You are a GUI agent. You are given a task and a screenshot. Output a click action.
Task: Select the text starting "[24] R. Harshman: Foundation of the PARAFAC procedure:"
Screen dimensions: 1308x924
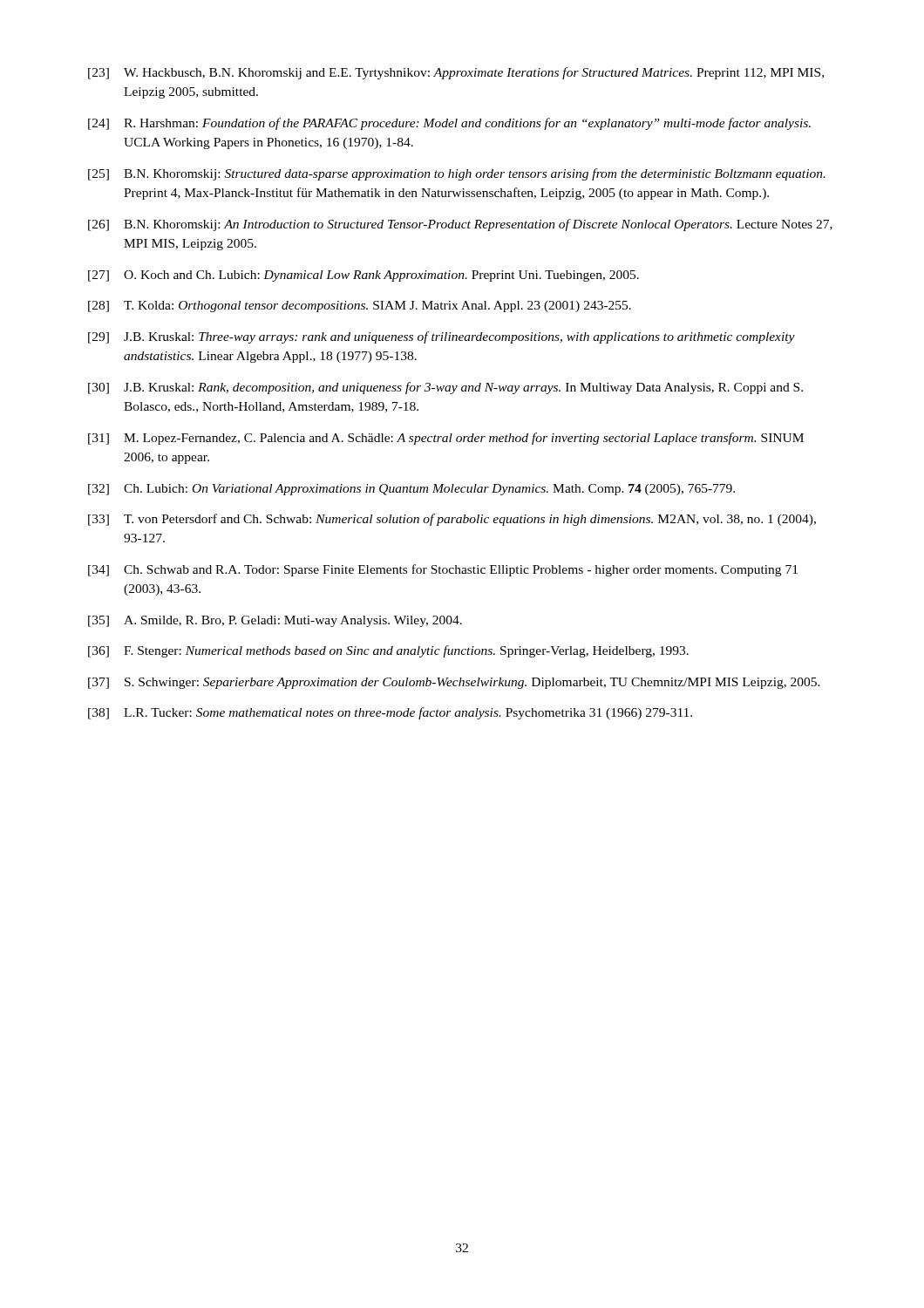tap(462, 133)
